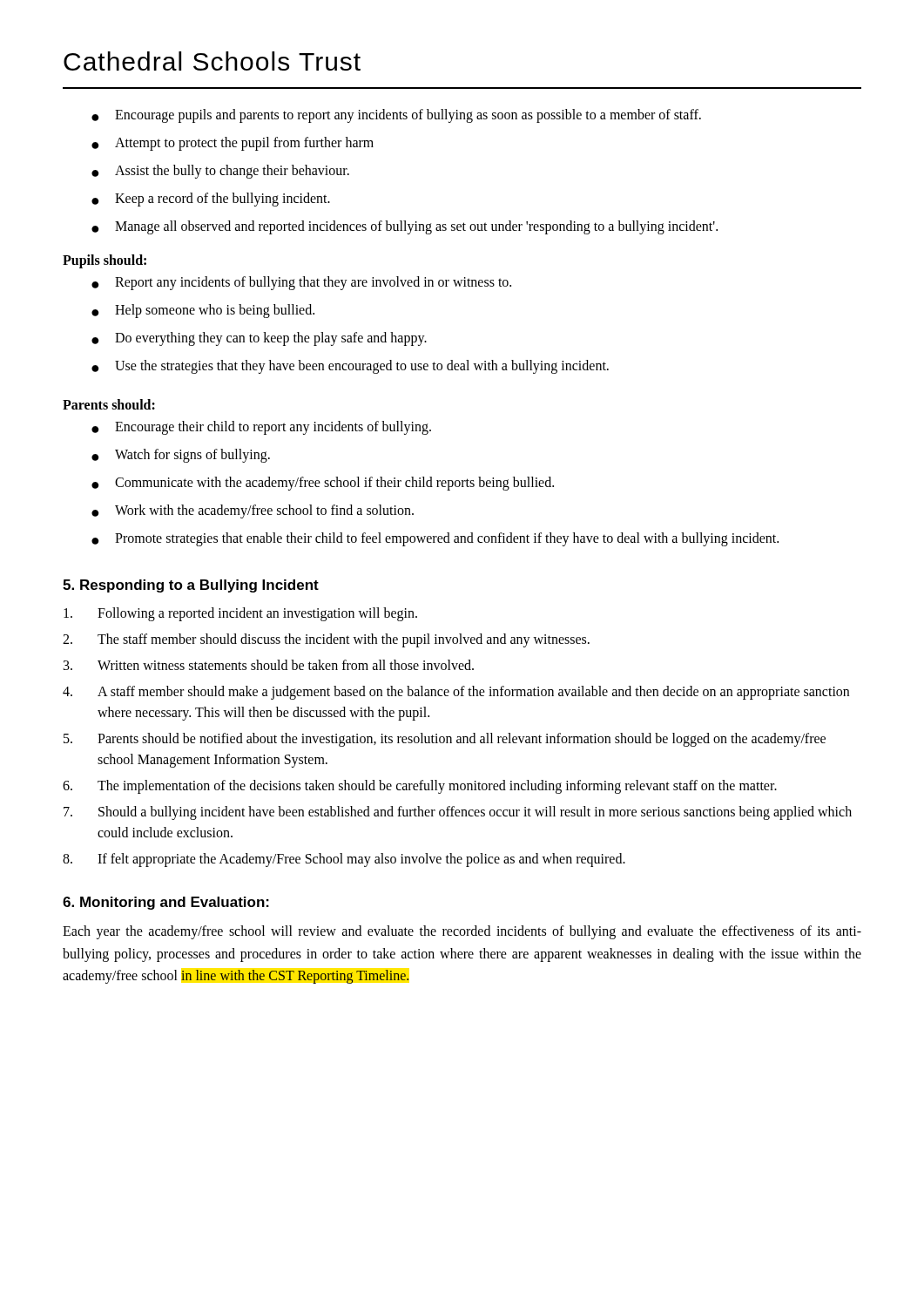Select the text starting "● Use the strategies that they have been"

[476, 368]
